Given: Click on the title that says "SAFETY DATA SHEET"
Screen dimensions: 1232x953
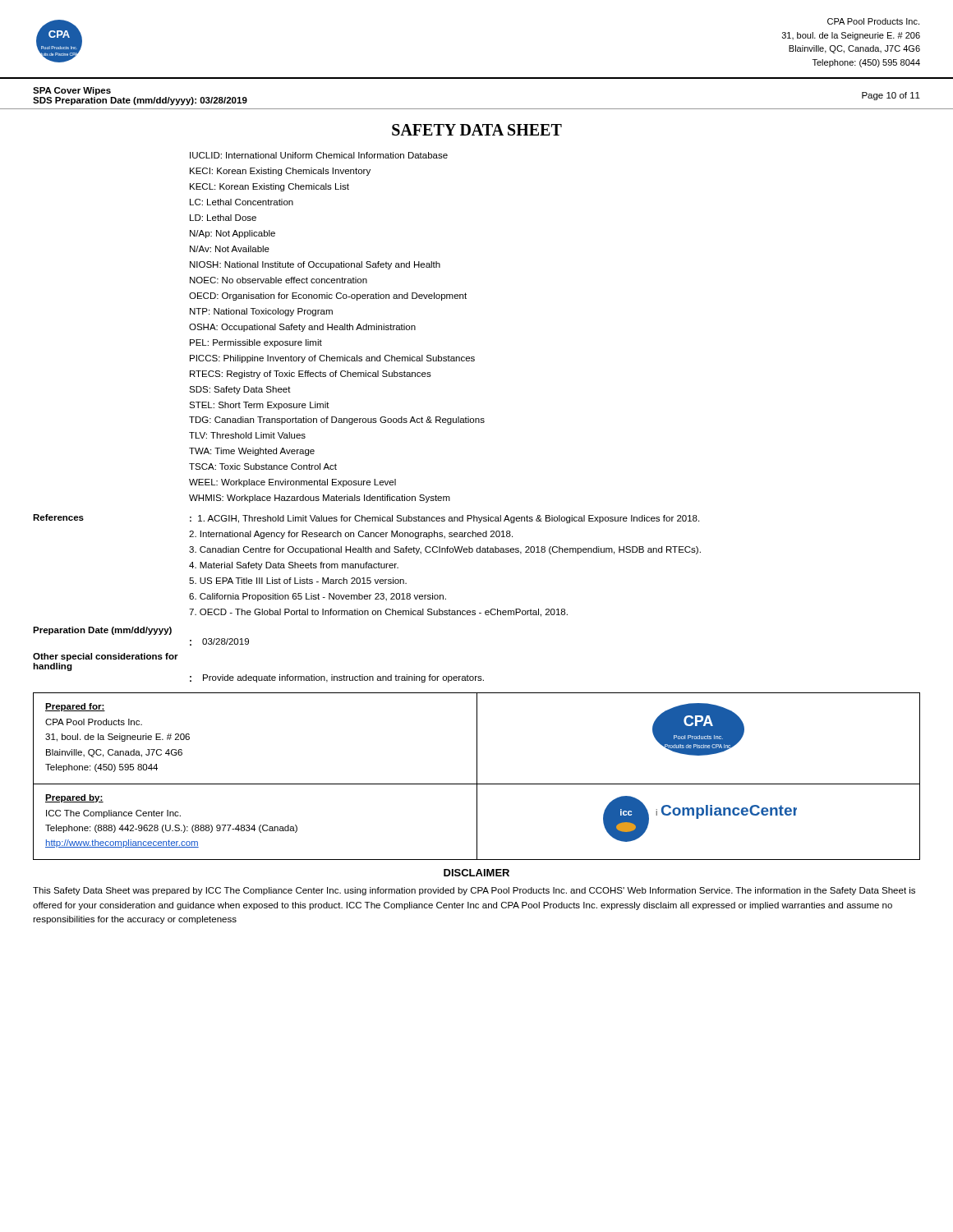Looking at the screenshot, I should [476, 130].
